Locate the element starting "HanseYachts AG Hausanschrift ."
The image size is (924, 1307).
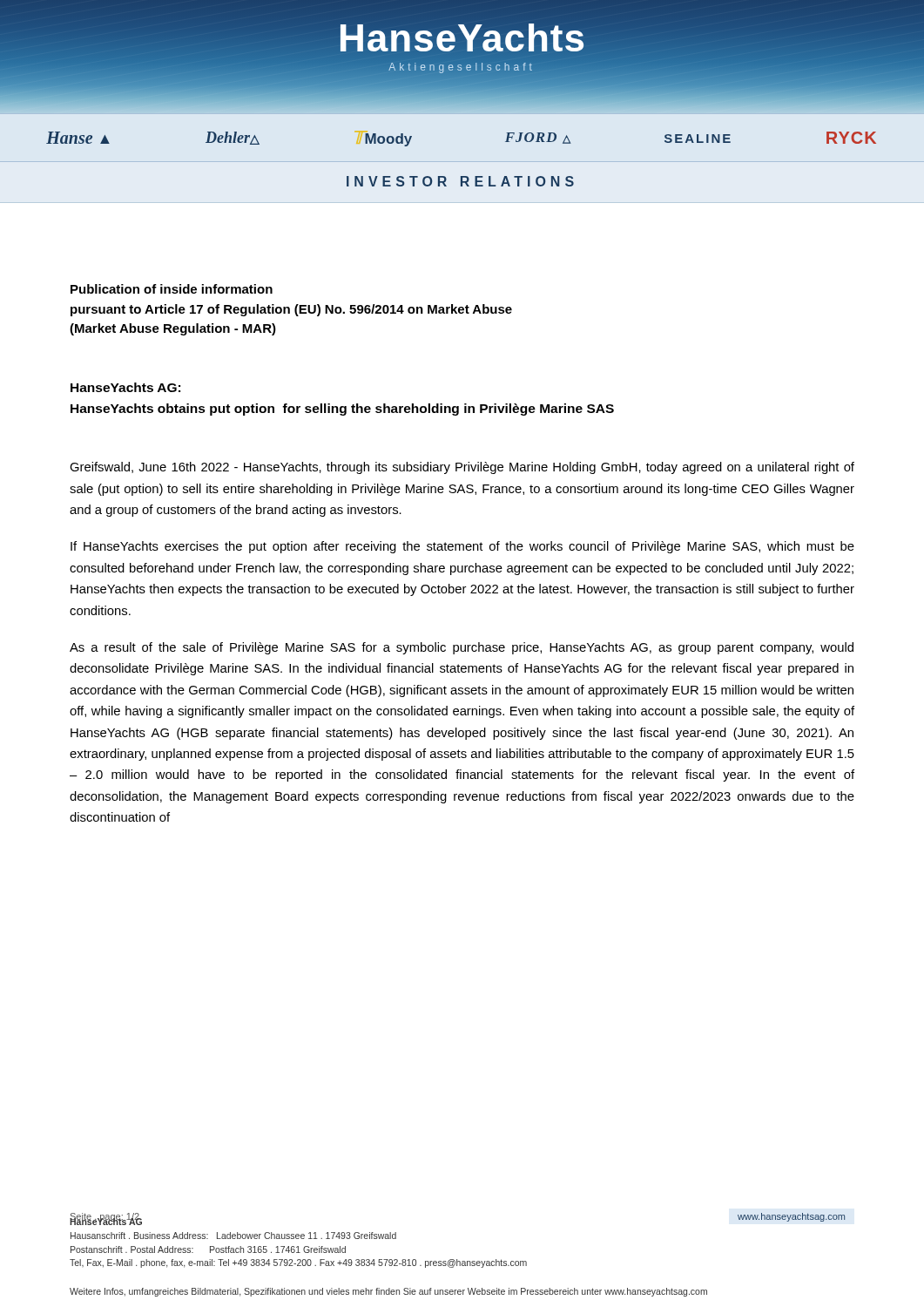point(298,1242)
